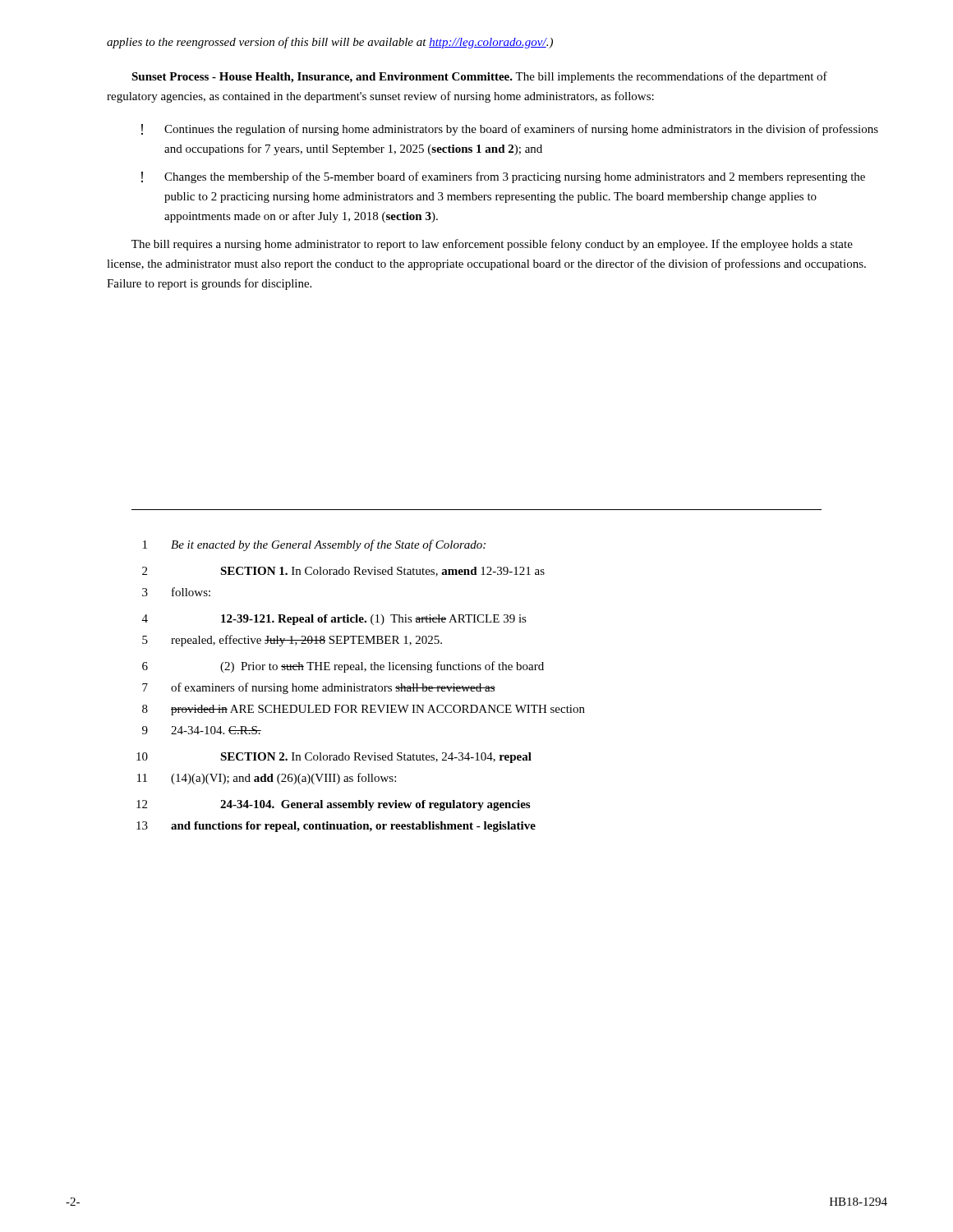
Task: Navigate to the passage starting "11 (14)(a)(VI); and add"
Action: (267, 779)
